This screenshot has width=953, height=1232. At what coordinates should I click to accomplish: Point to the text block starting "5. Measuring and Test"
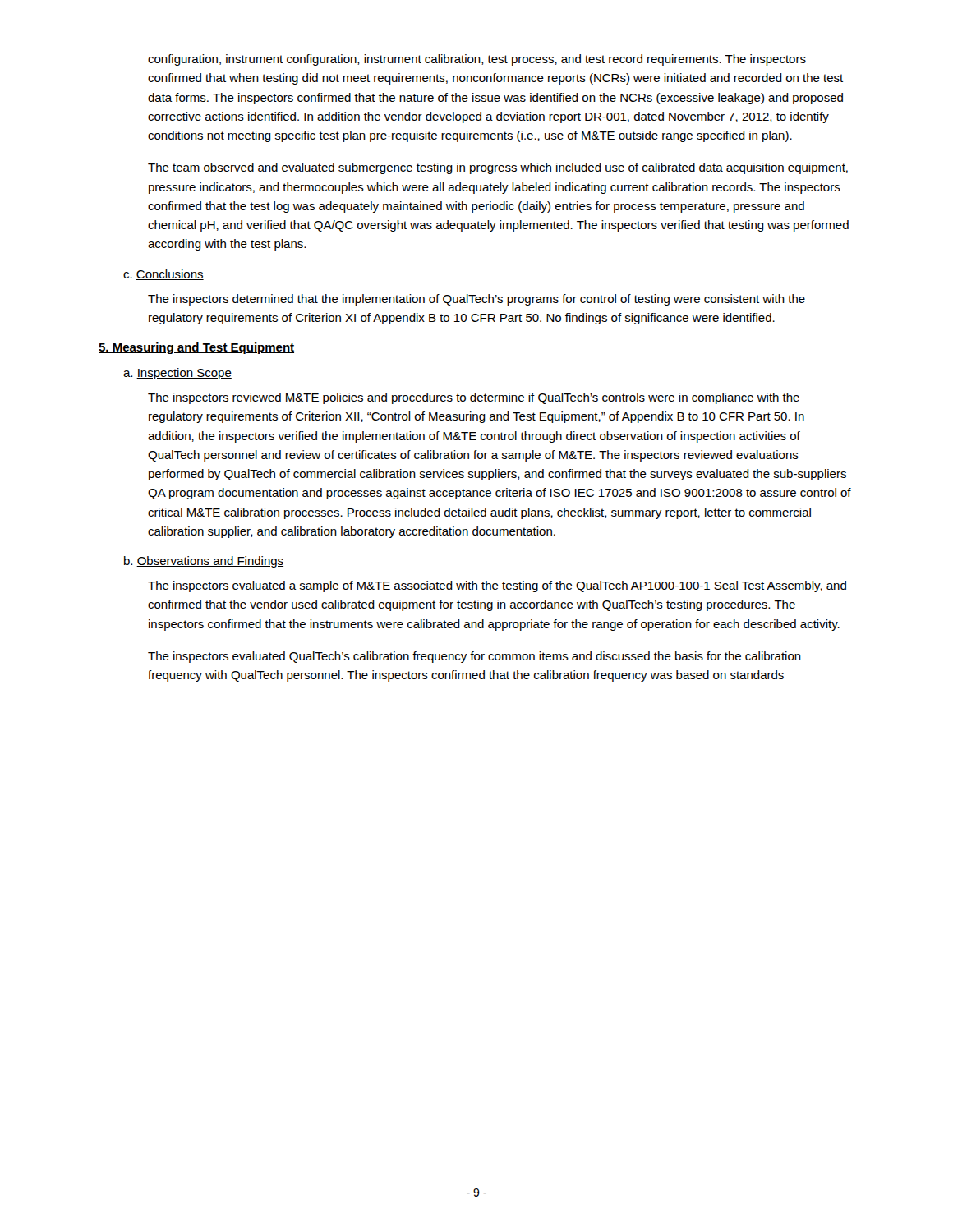[x=196, y=347]
